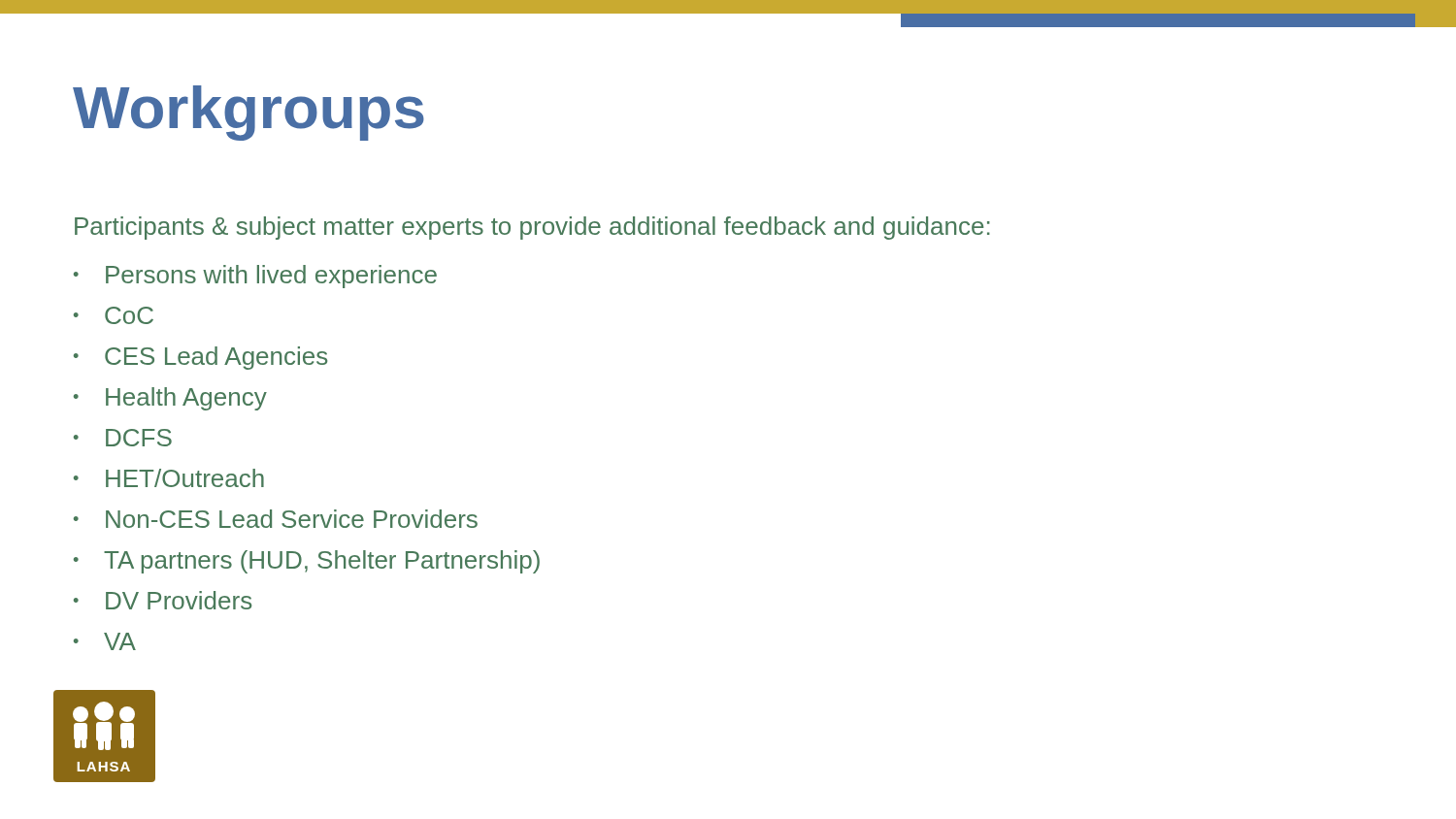The image size is (1456, 819).
Task: Point to the text starting "•TA partners (HUD, Shelter"
Action: point(307,560)
